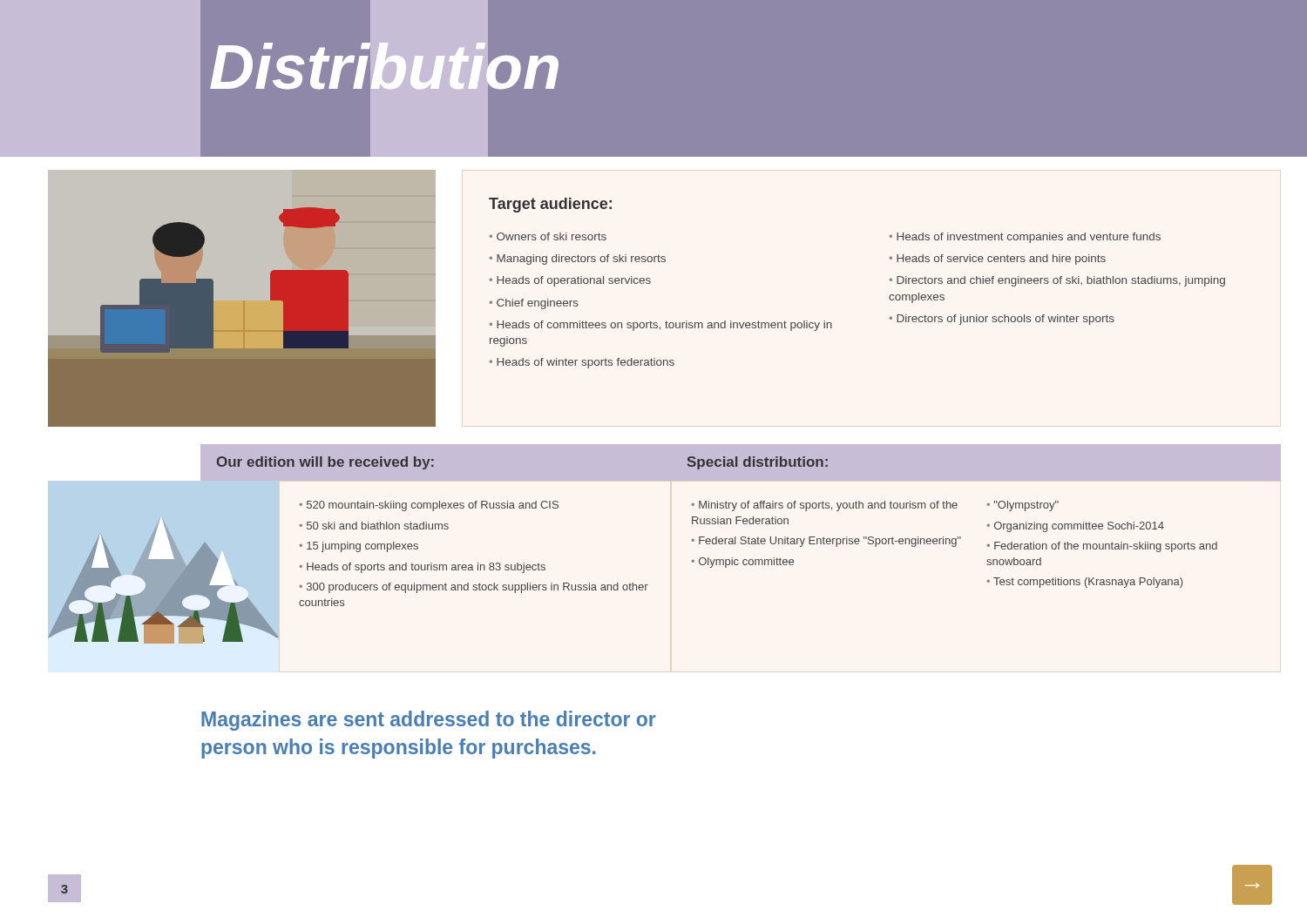Click on the block starting "Federation of the mountain-skiing"

click(1102, 553)
